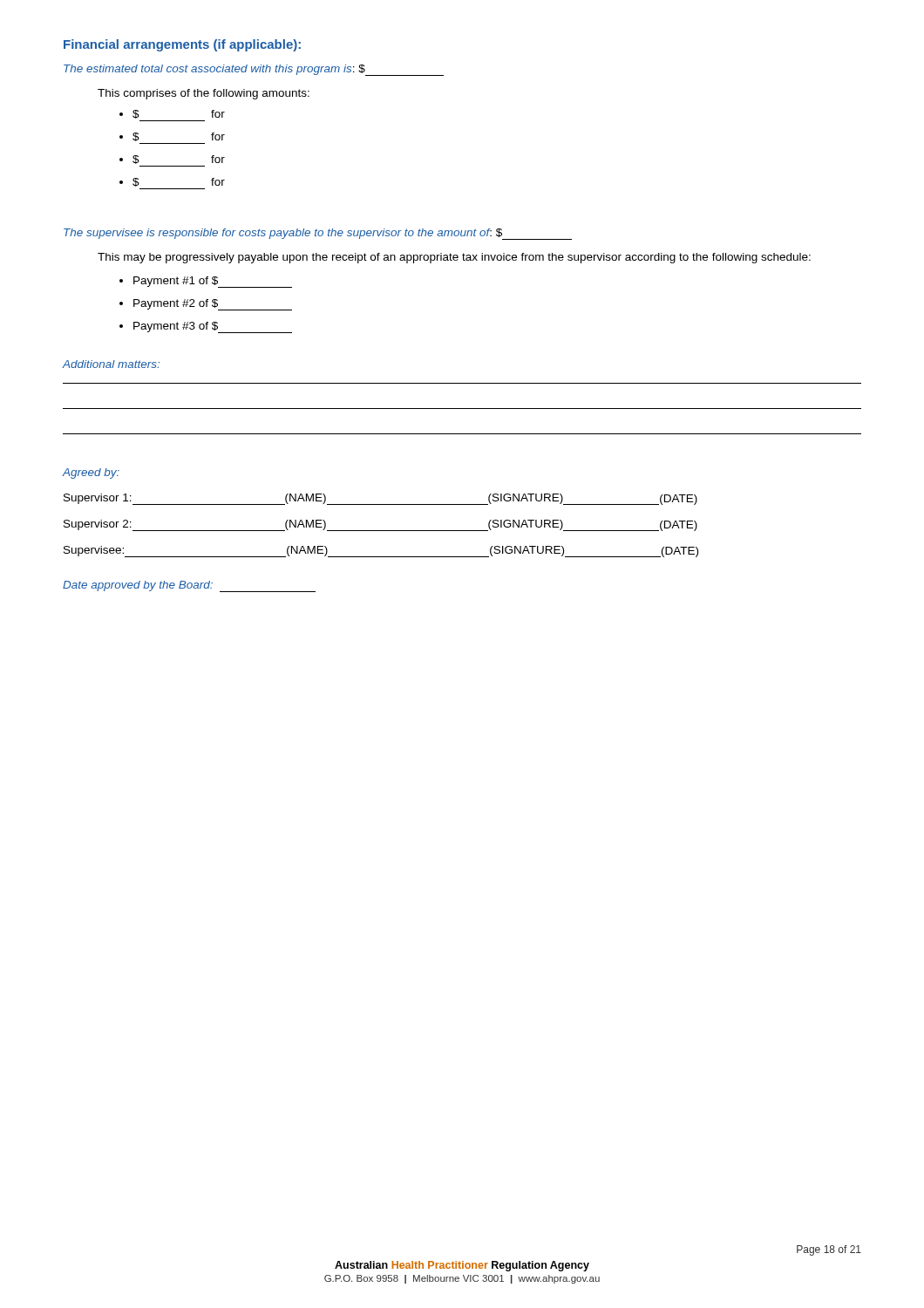Navigate to the element starting "Additional matters:"
Screen dimensions: 1308x924
click(x=111, y=364)
